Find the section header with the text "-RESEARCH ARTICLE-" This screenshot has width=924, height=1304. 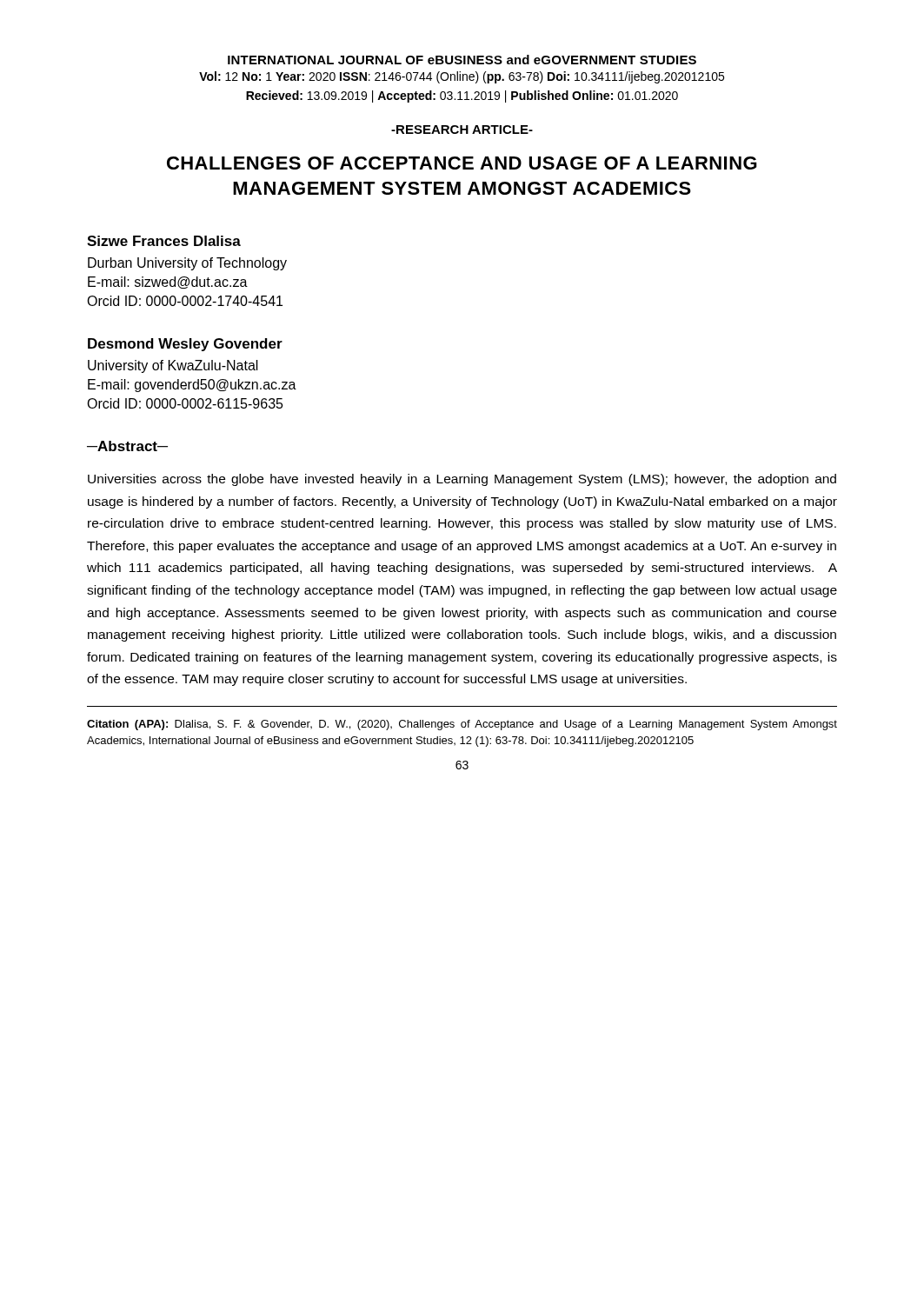462,129
